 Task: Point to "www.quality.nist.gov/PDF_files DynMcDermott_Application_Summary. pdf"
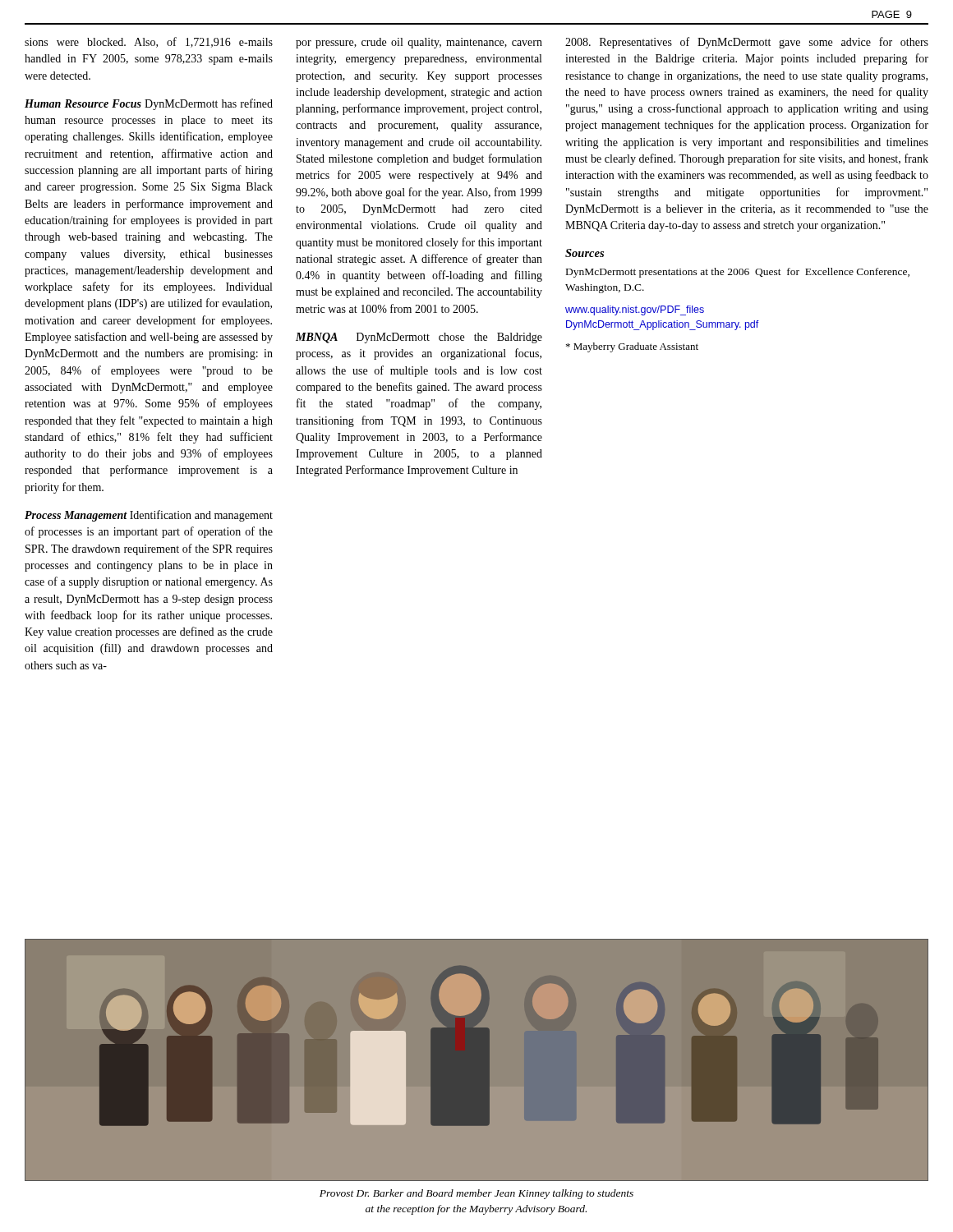pyautogui.click(x=662, y=317)
